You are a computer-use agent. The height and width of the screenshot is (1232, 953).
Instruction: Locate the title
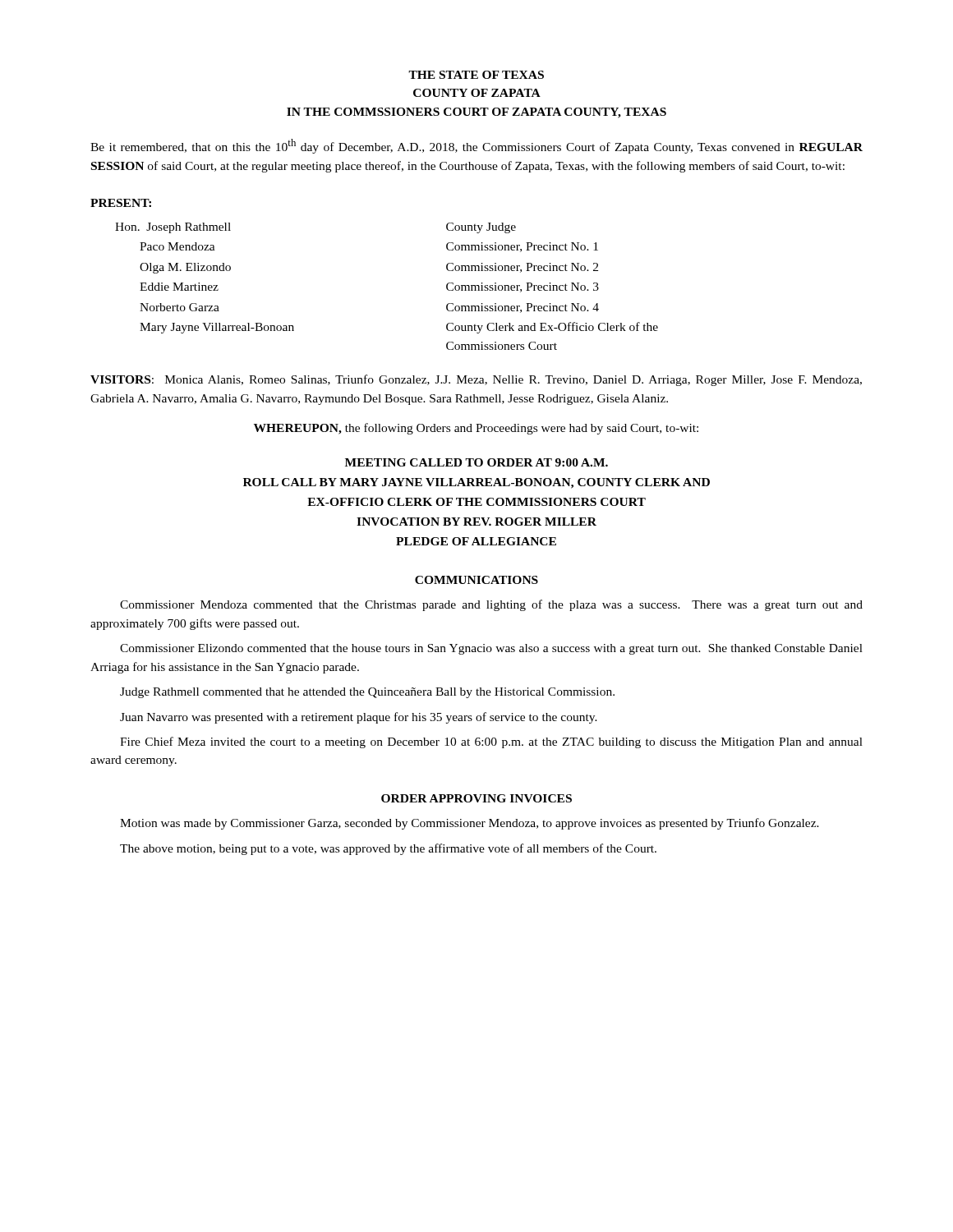coord(476,93)
